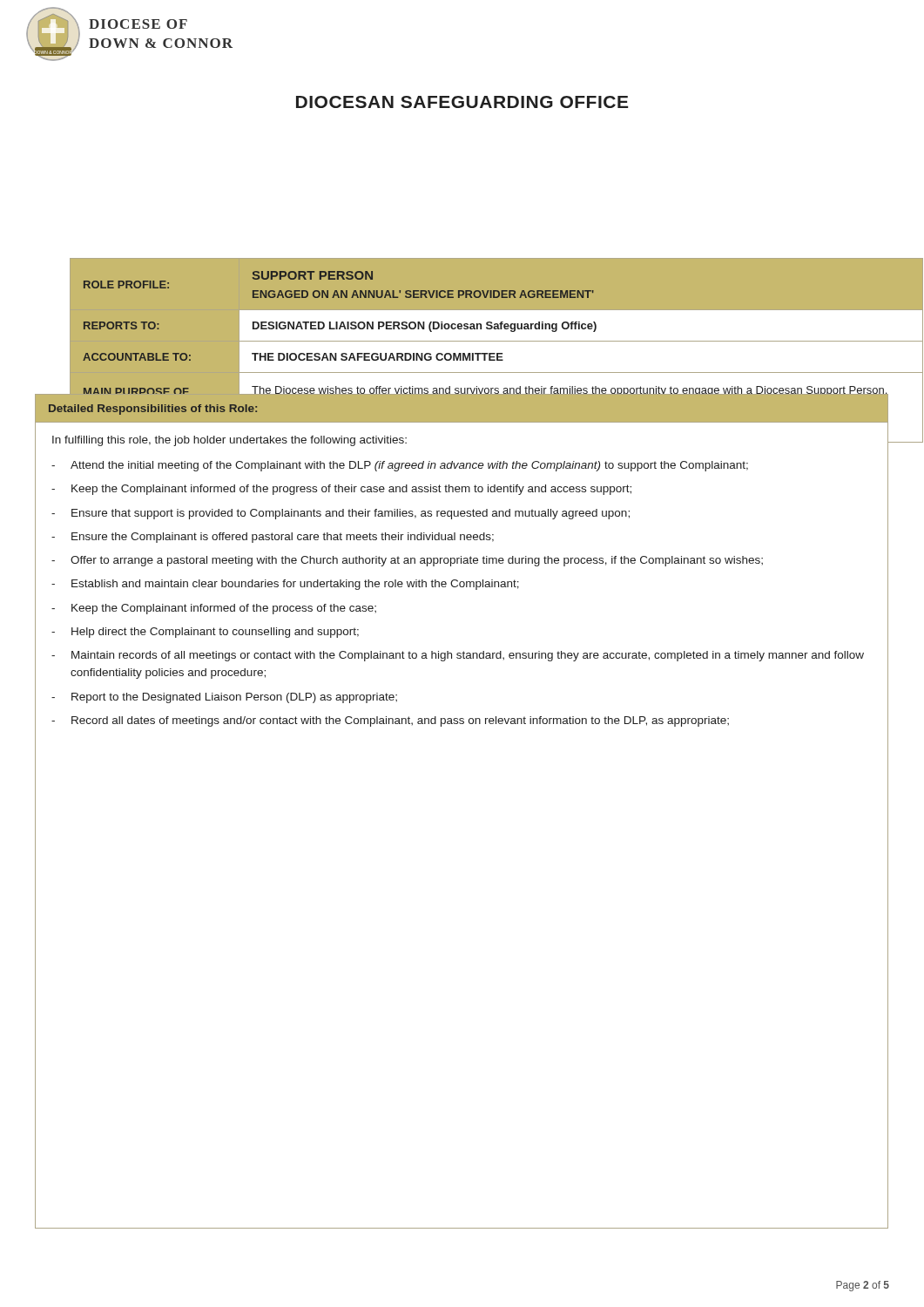This screenshot has width=924, height=1307.
Task: Locate the list item containing "- Attend the initial"
Action: tap(462, 465)
